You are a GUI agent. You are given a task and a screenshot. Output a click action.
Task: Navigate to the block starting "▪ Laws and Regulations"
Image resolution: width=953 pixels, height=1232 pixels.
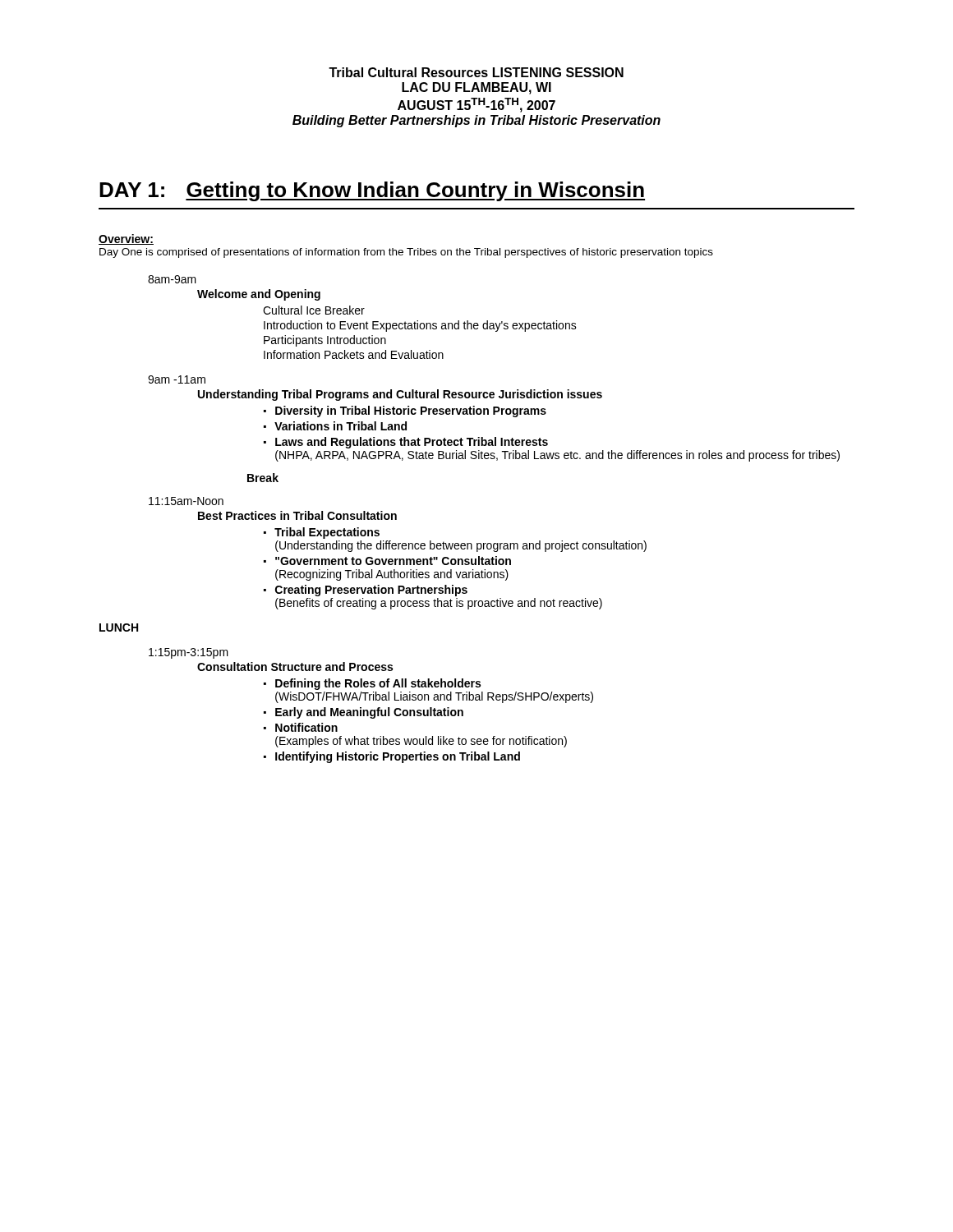click(559, 449)
